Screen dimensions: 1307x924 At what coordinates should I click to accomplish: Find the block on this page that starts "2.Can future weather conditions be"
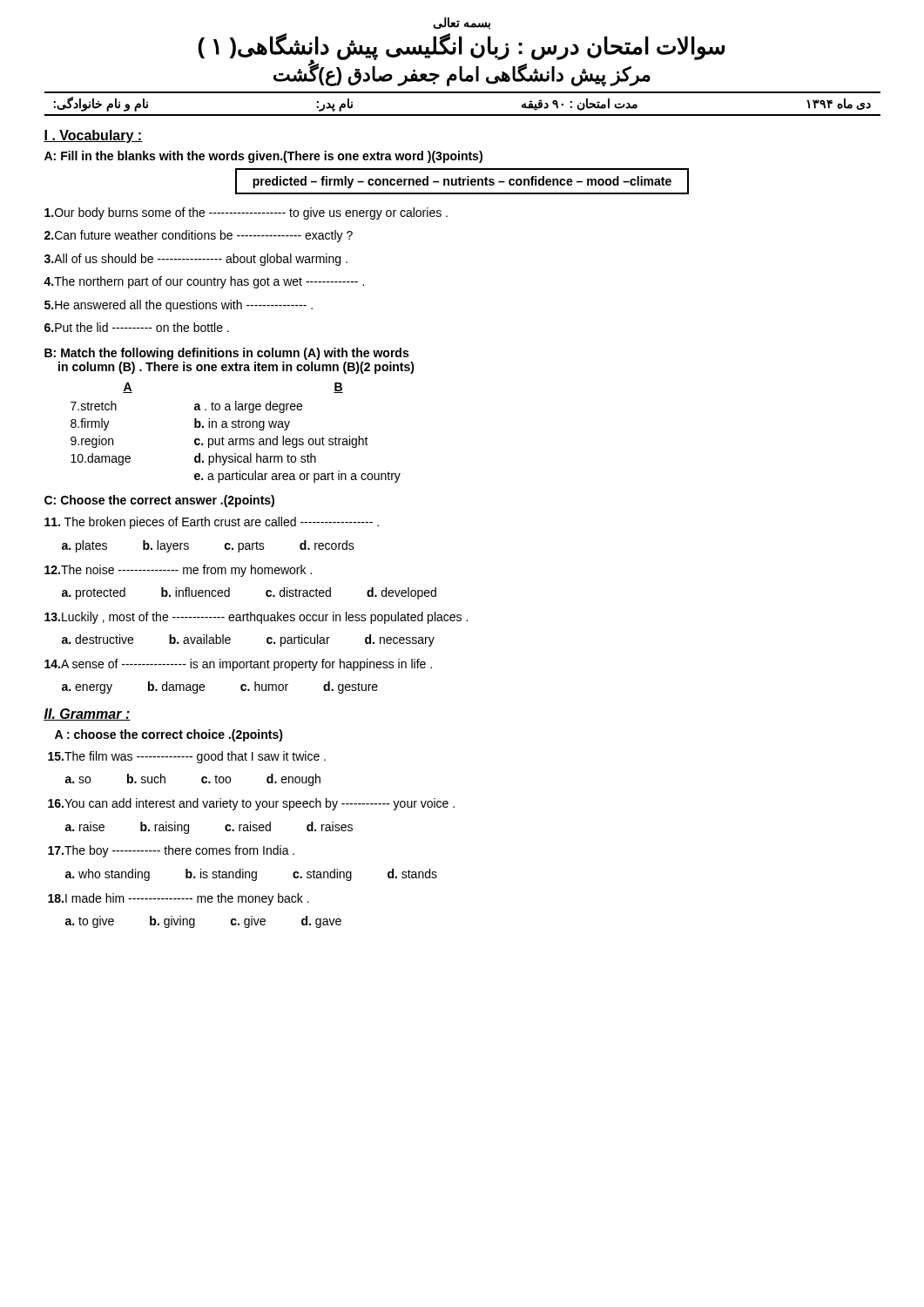(198, 236)
